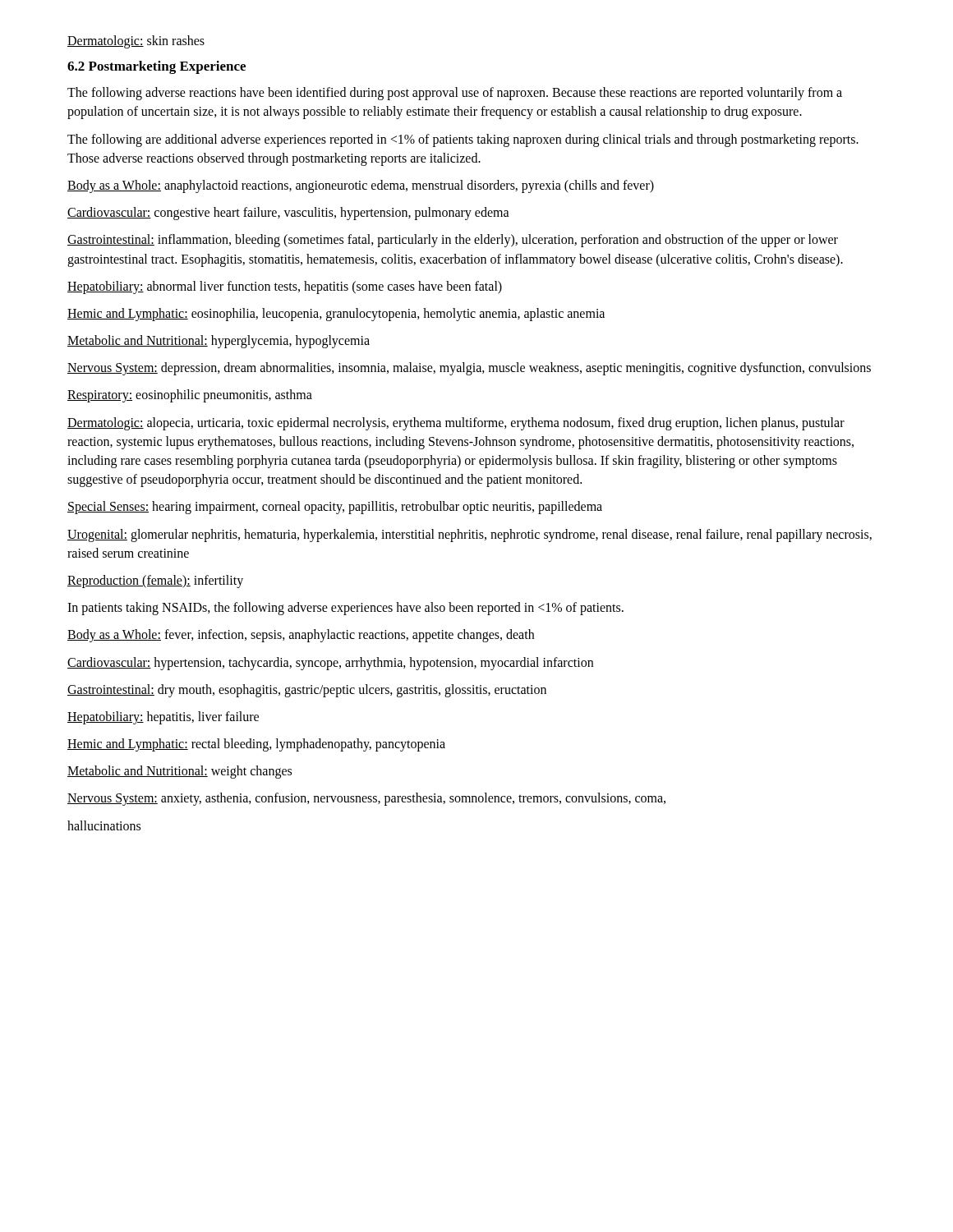Click on the passage starting "Special Senses: hearing impairment, corneal opacity,"
The width and height of the screenshot is (953, 1232).
[x=335, y=507]
